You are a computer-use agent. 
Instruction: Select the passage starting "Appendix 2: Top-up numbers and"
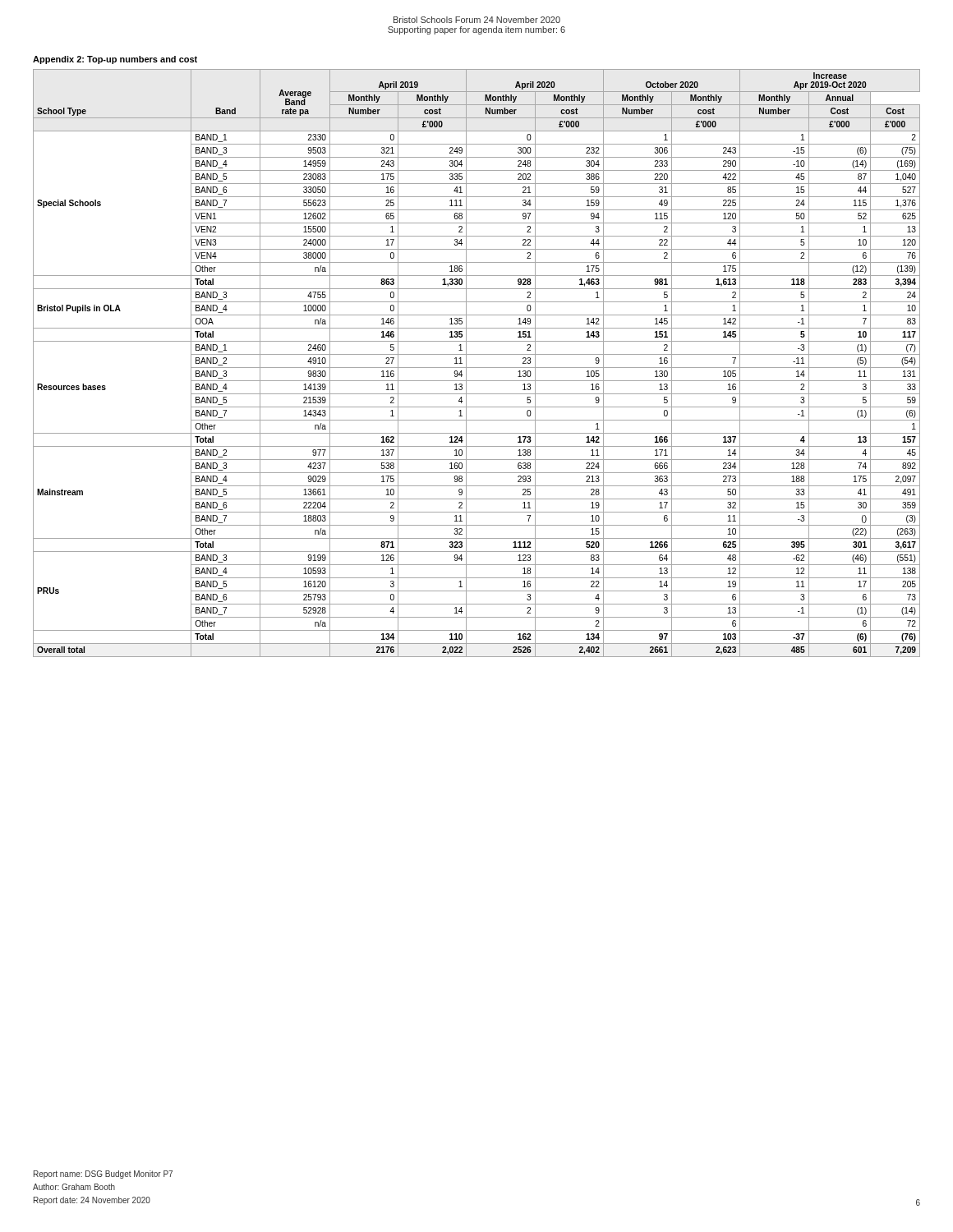point(115,59)
